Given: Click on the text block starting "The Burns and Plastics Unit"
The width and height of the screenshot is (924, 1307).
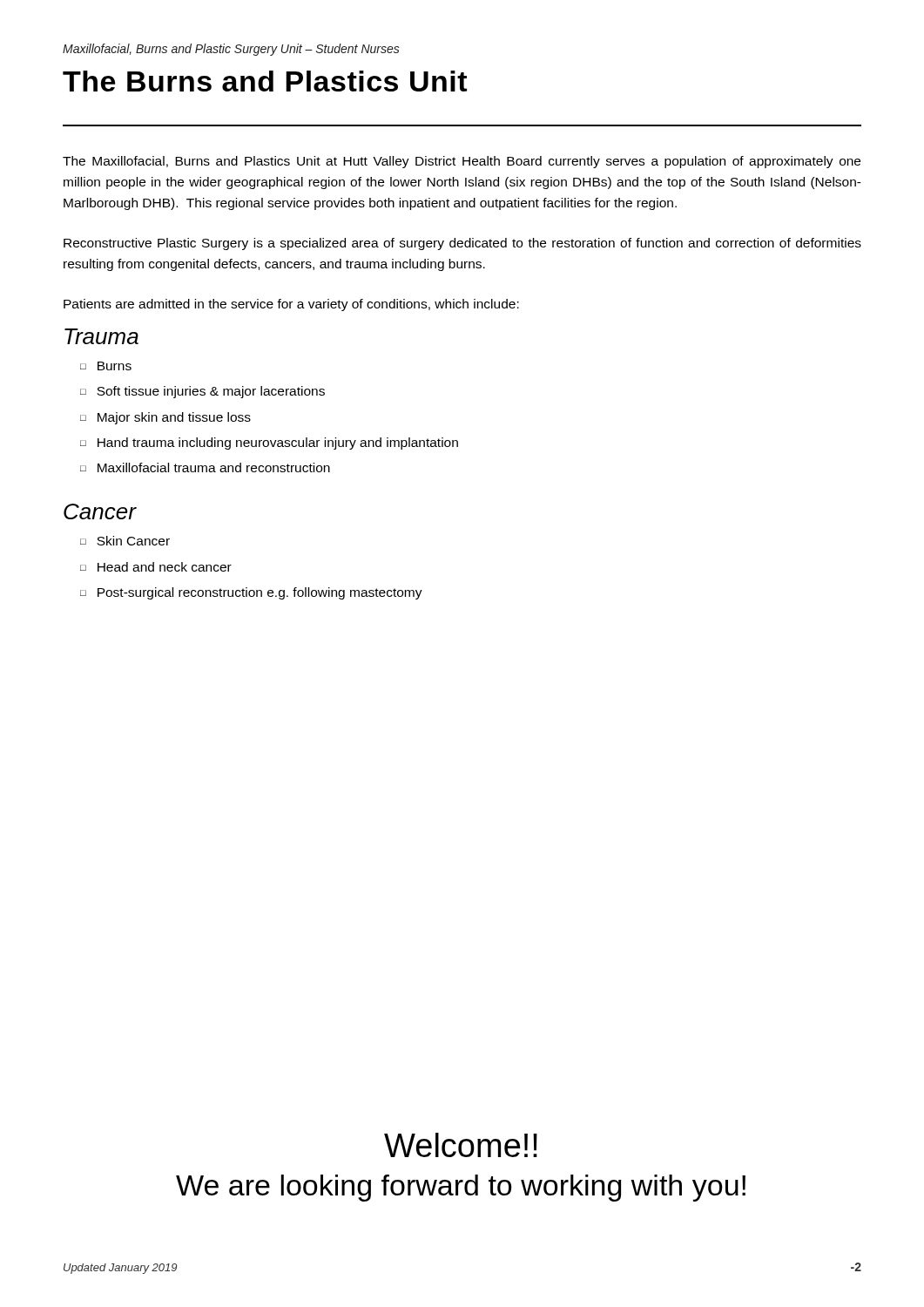Looking at the screenshot, I should point(265,81).
